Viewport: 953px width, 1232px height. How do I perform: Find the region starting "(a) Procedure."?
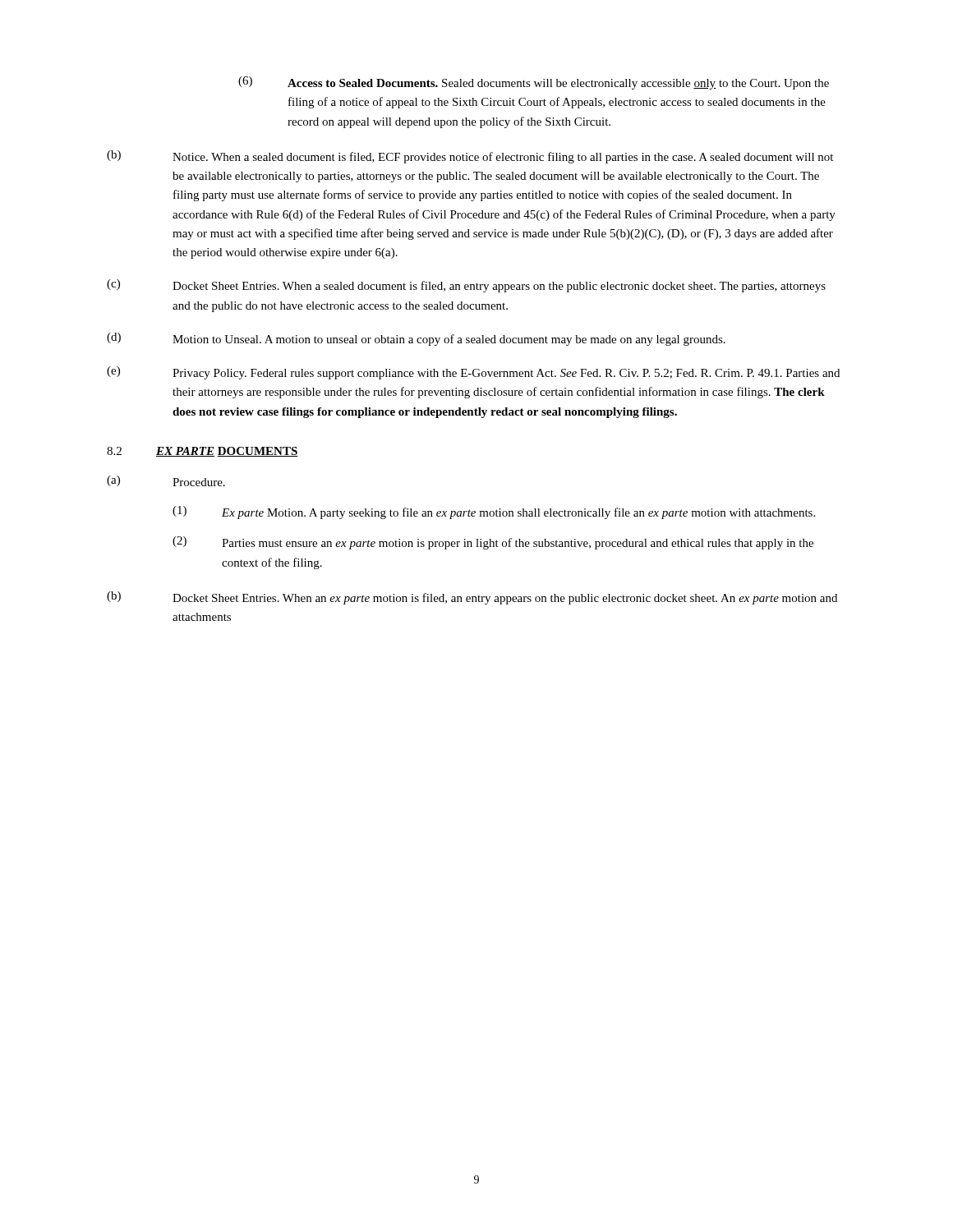(x=113, y=481)
